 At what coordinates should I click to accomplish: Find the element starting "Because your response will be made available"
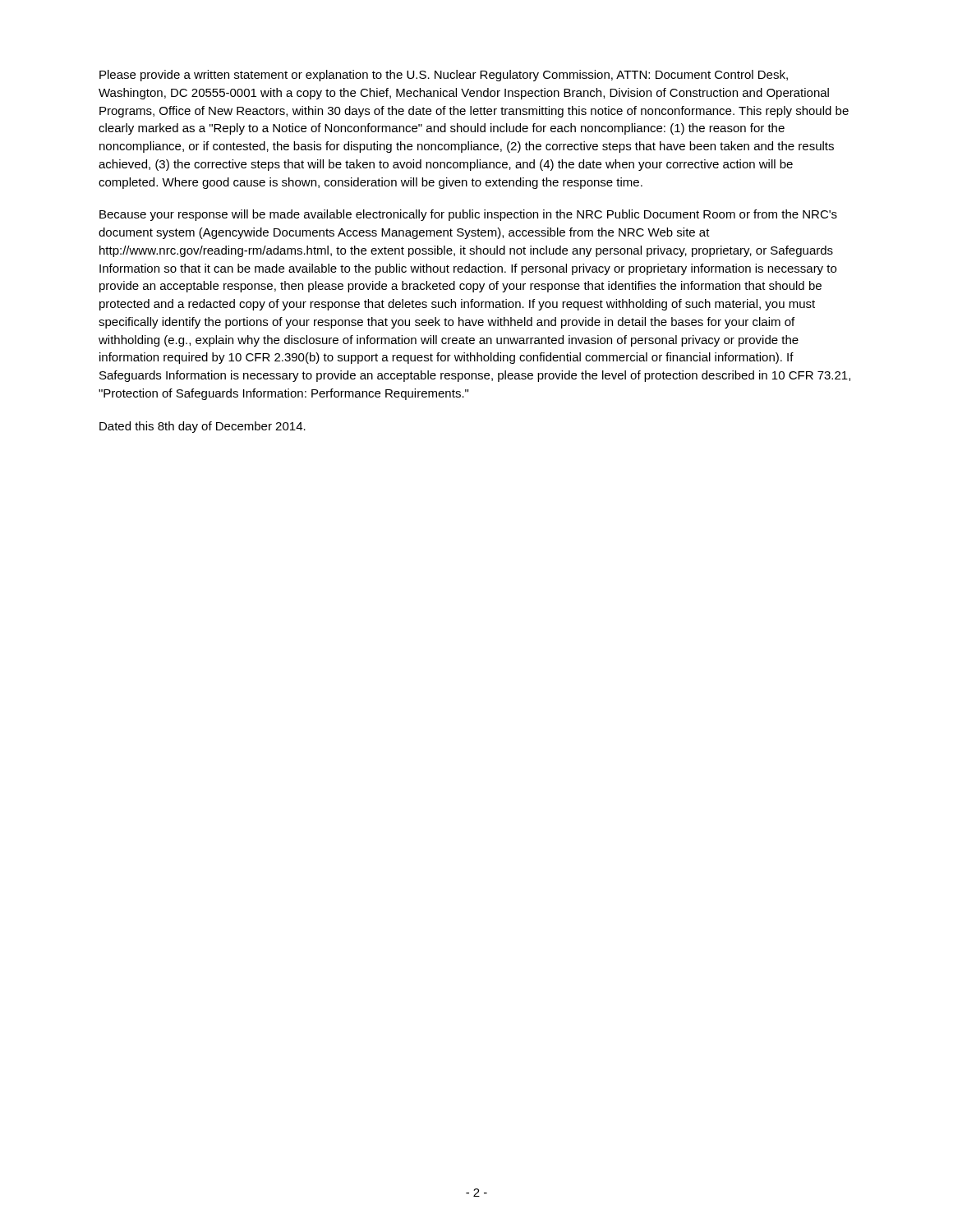click(475, 304)
